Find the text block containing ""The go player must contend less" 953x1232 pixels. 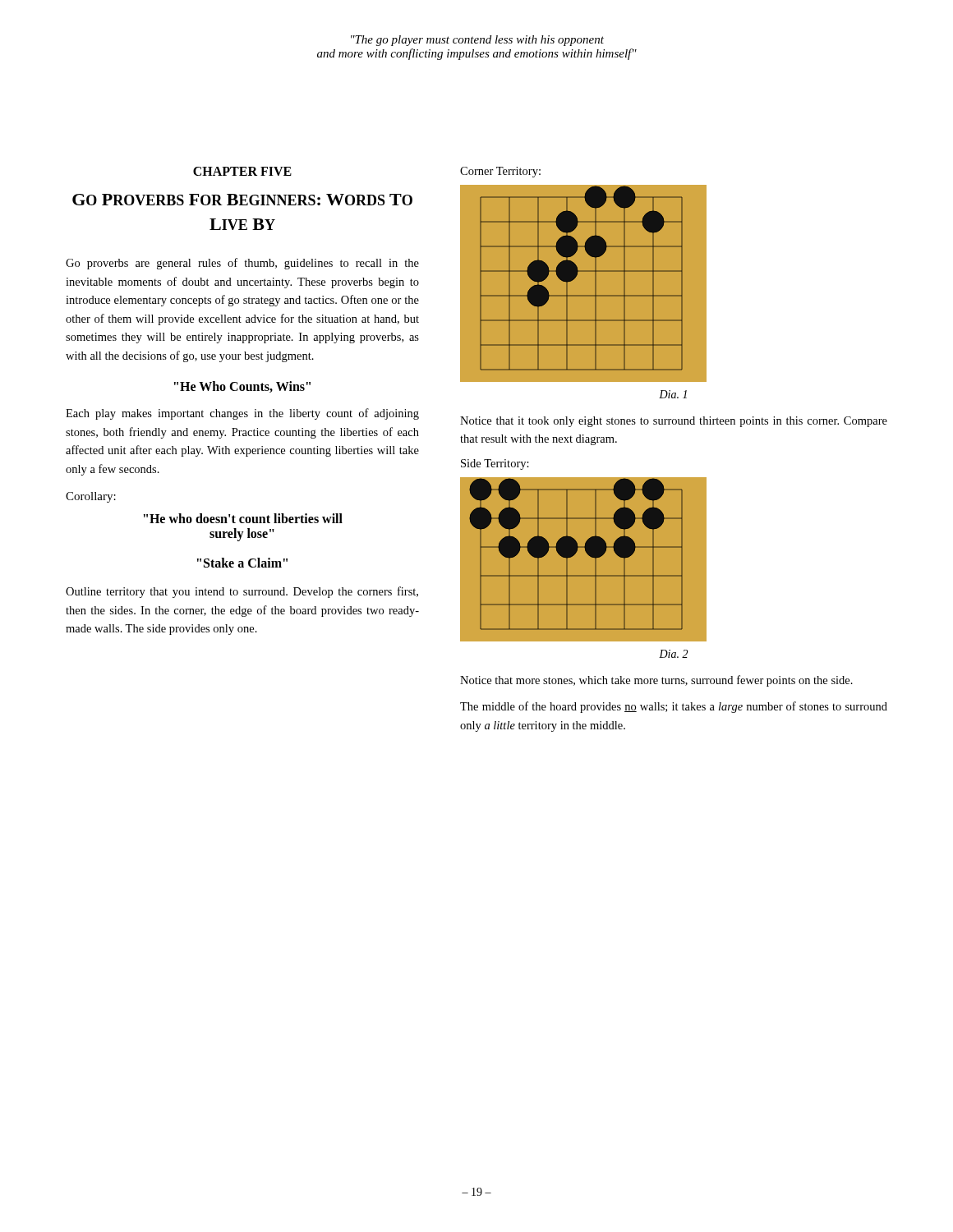[x=476, y=46]
